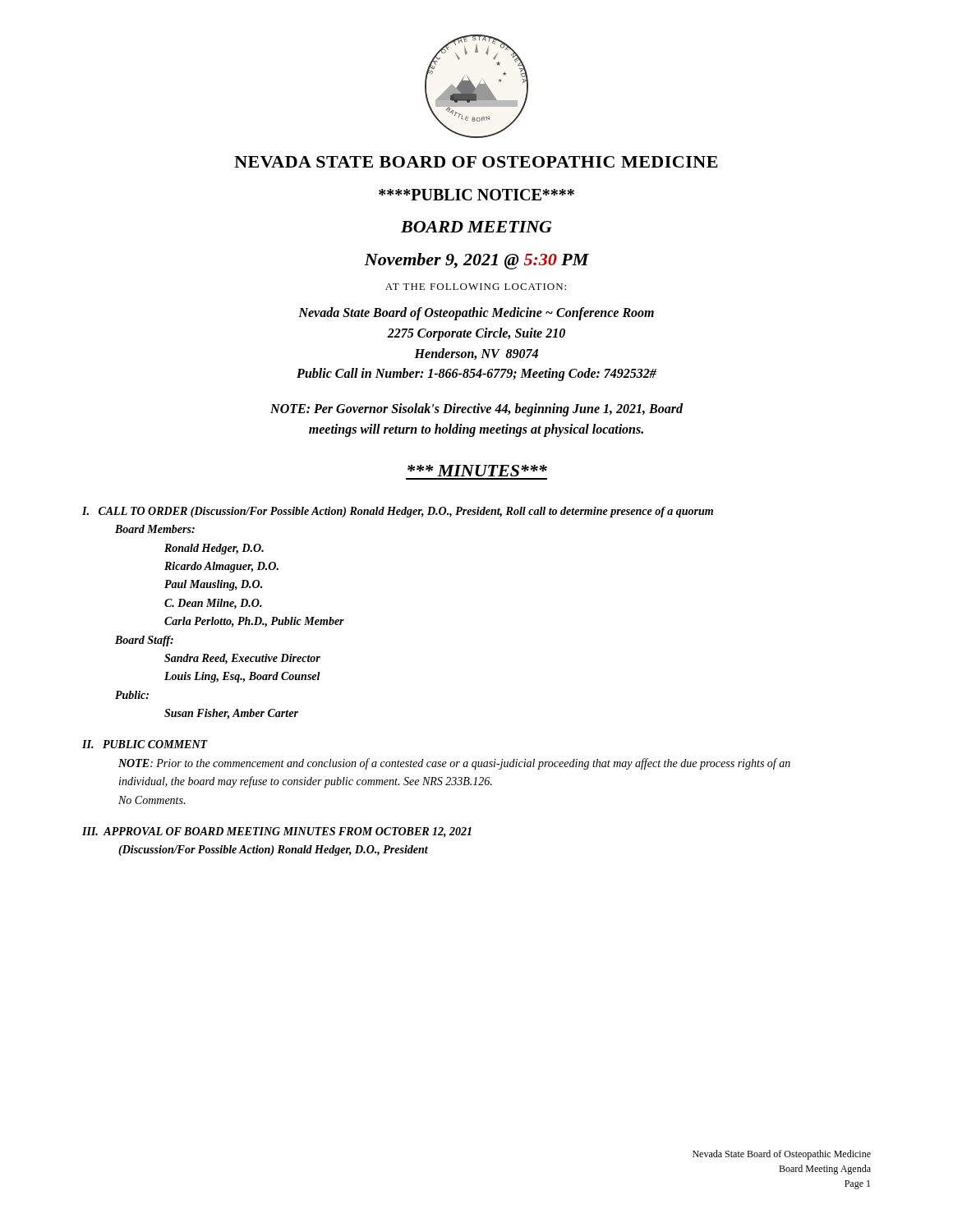953x1232 pixels.
Task: Locate the logo
Action: click(476, 88)
